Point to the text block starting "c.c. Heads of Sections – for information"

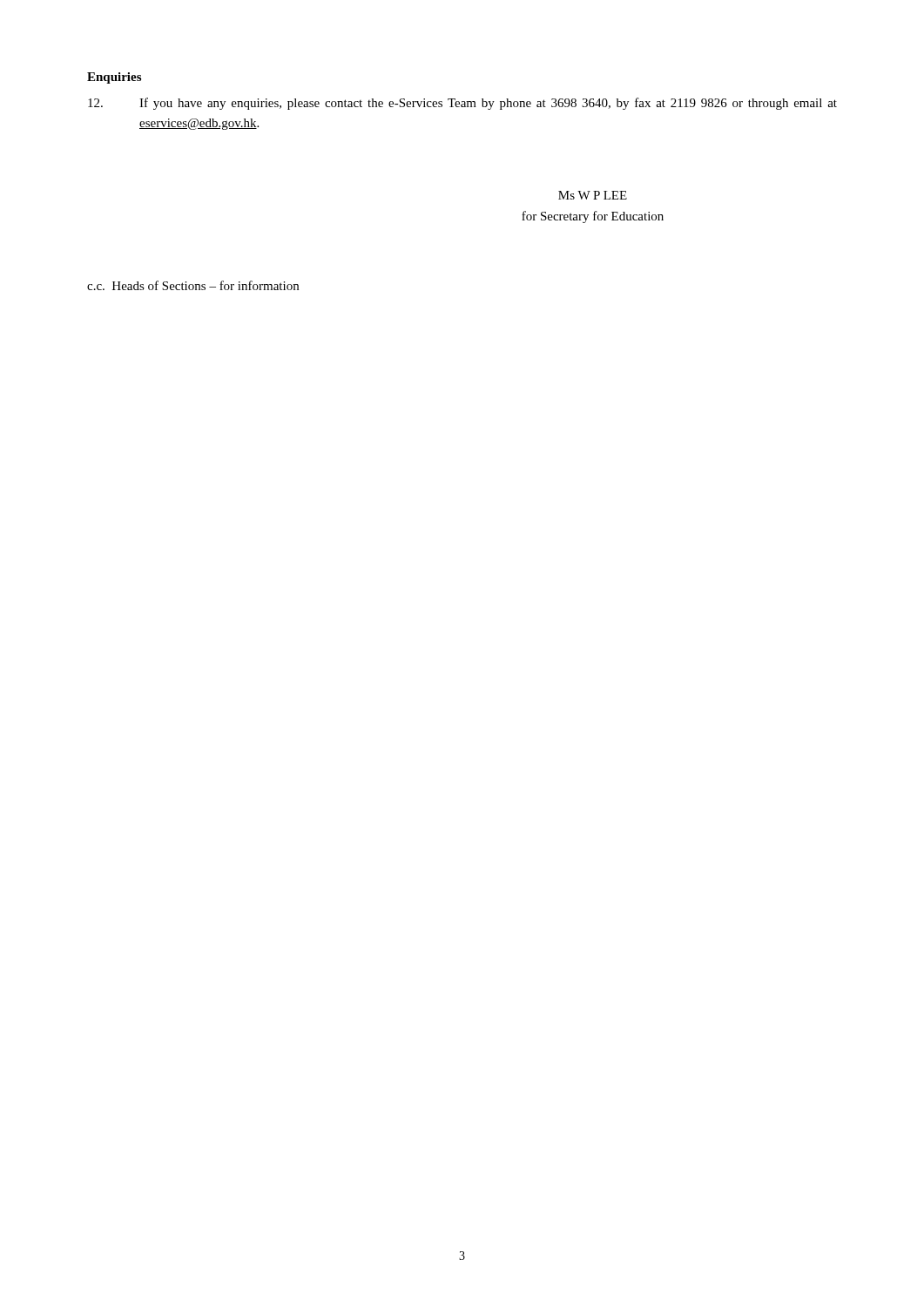coord(193,286)
